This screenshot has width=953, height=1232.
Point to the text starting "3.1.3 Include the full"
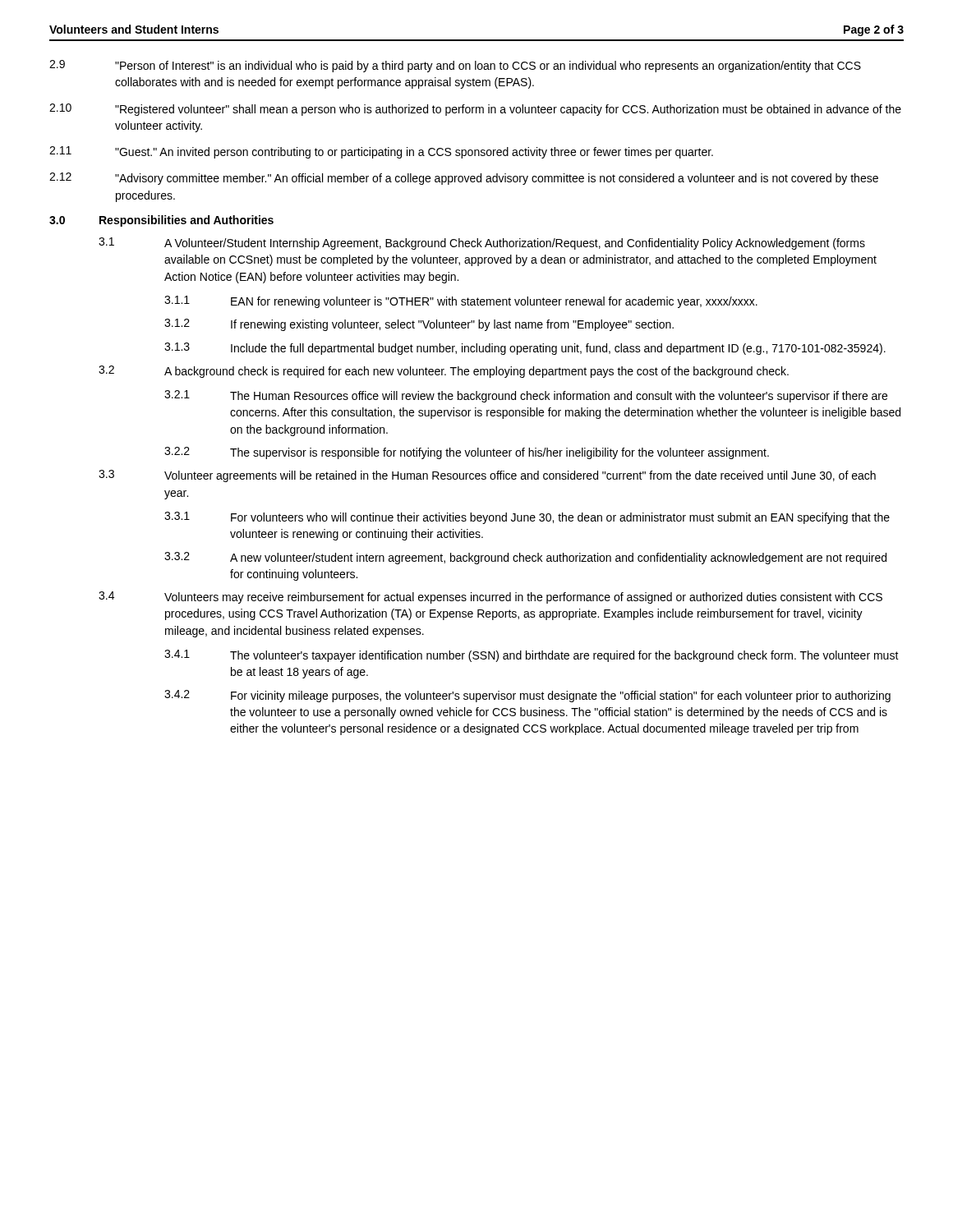tap(534, 348)
